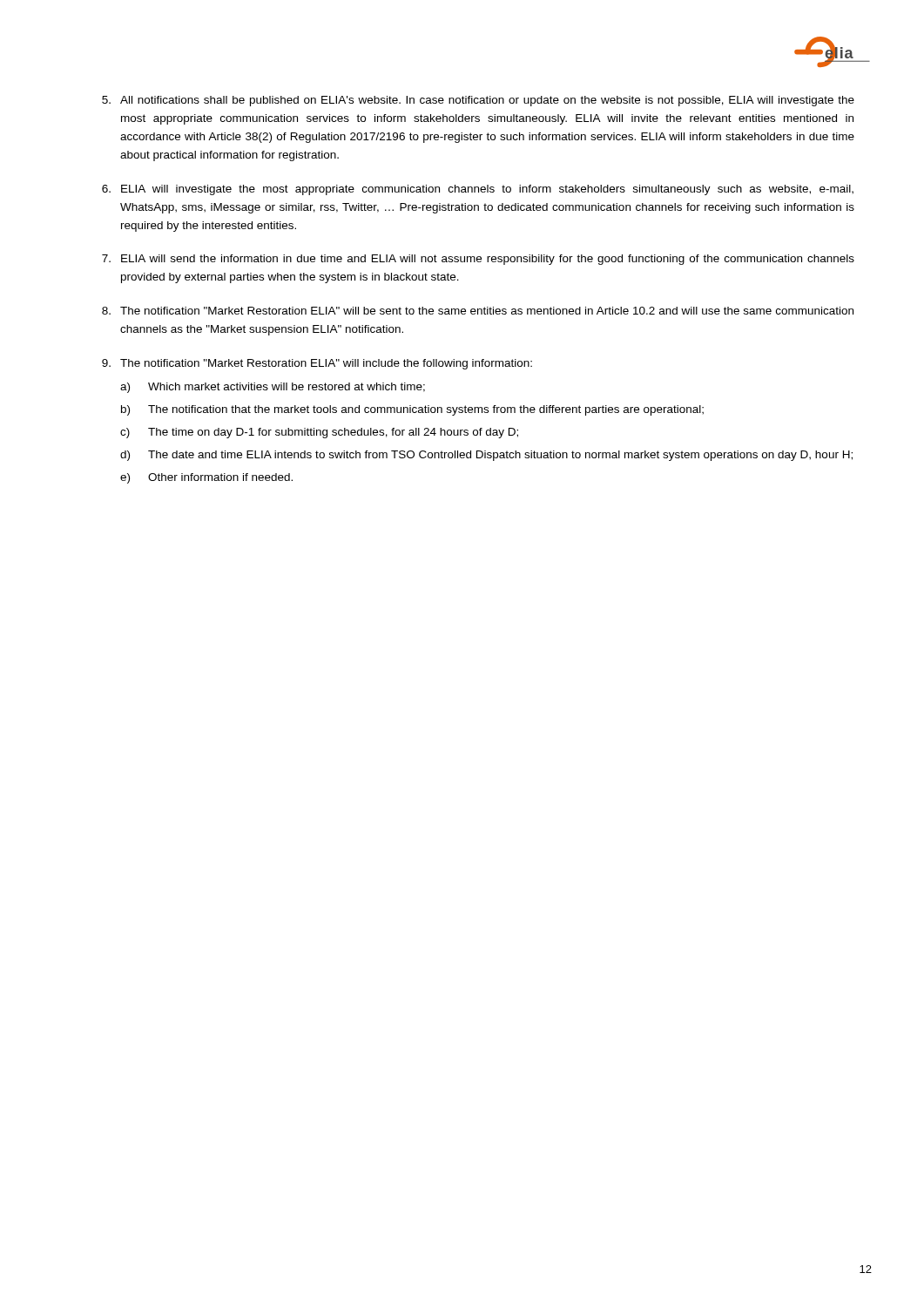
Task: Locate the block of text that opens with "c) The time on day D-1 for submitting"
Action: (487, 432)
